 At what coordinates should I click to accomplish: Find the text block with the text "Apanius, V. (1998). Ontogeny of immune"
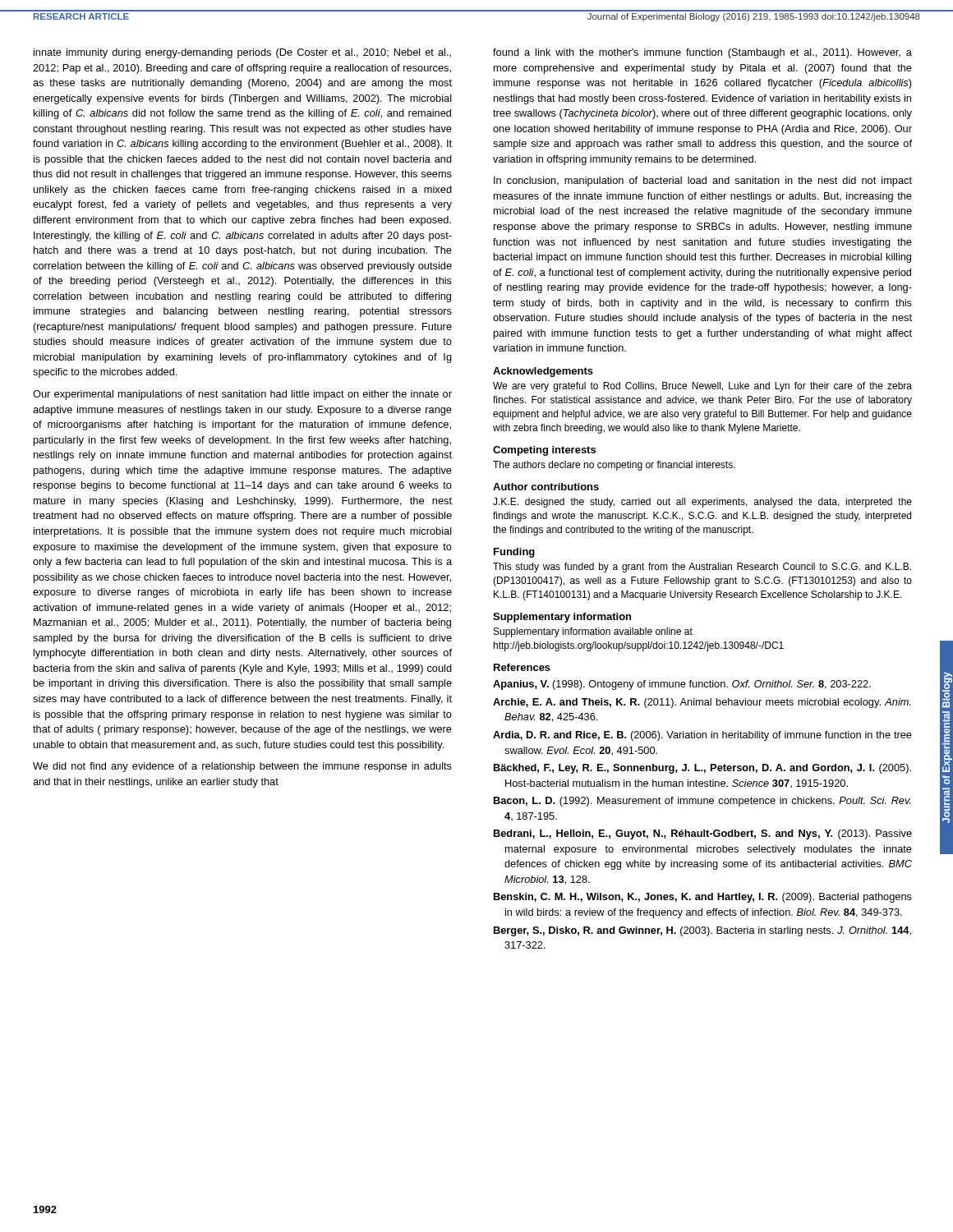[702, 815]
